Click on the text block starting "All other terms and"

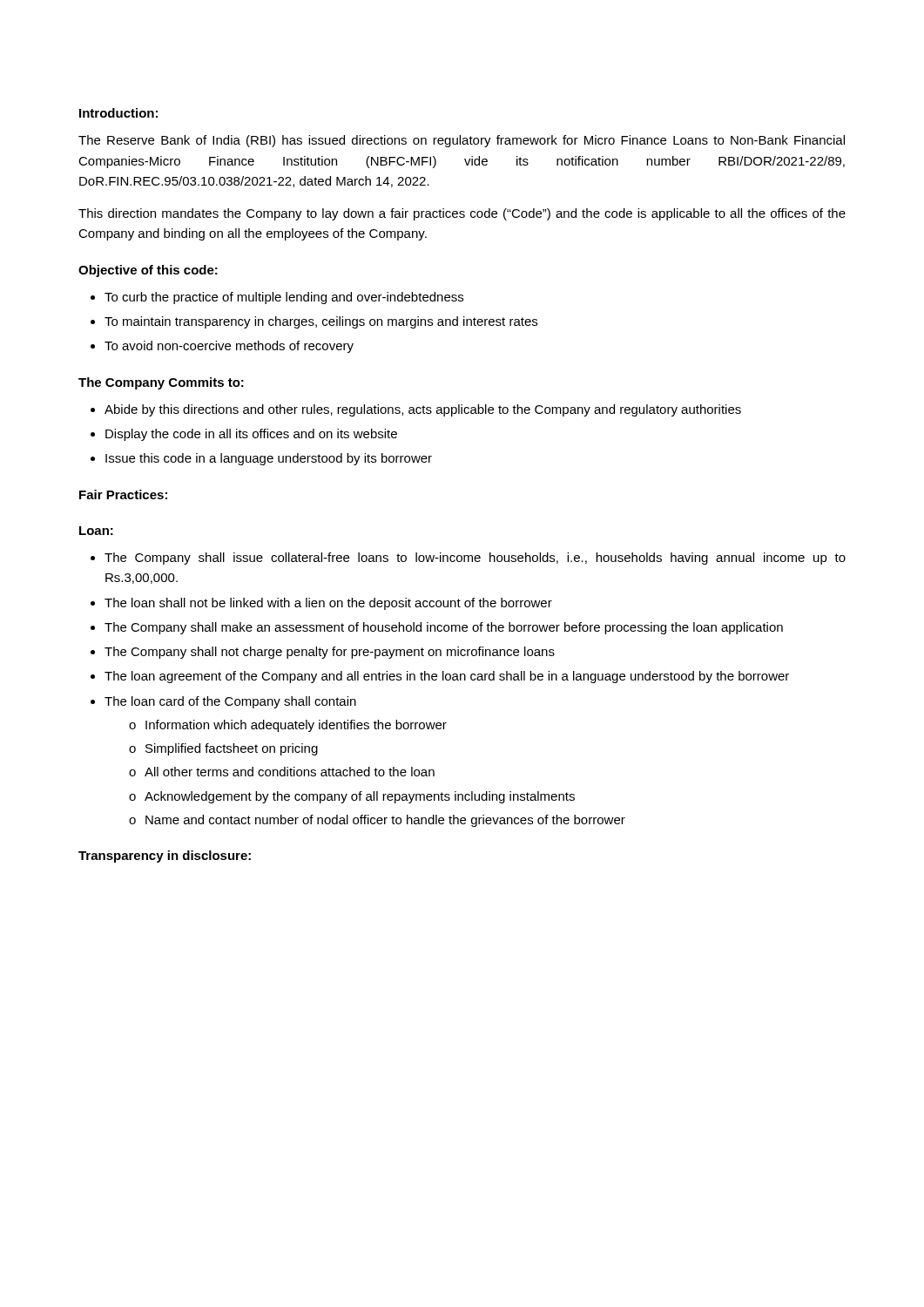point(290,772)
